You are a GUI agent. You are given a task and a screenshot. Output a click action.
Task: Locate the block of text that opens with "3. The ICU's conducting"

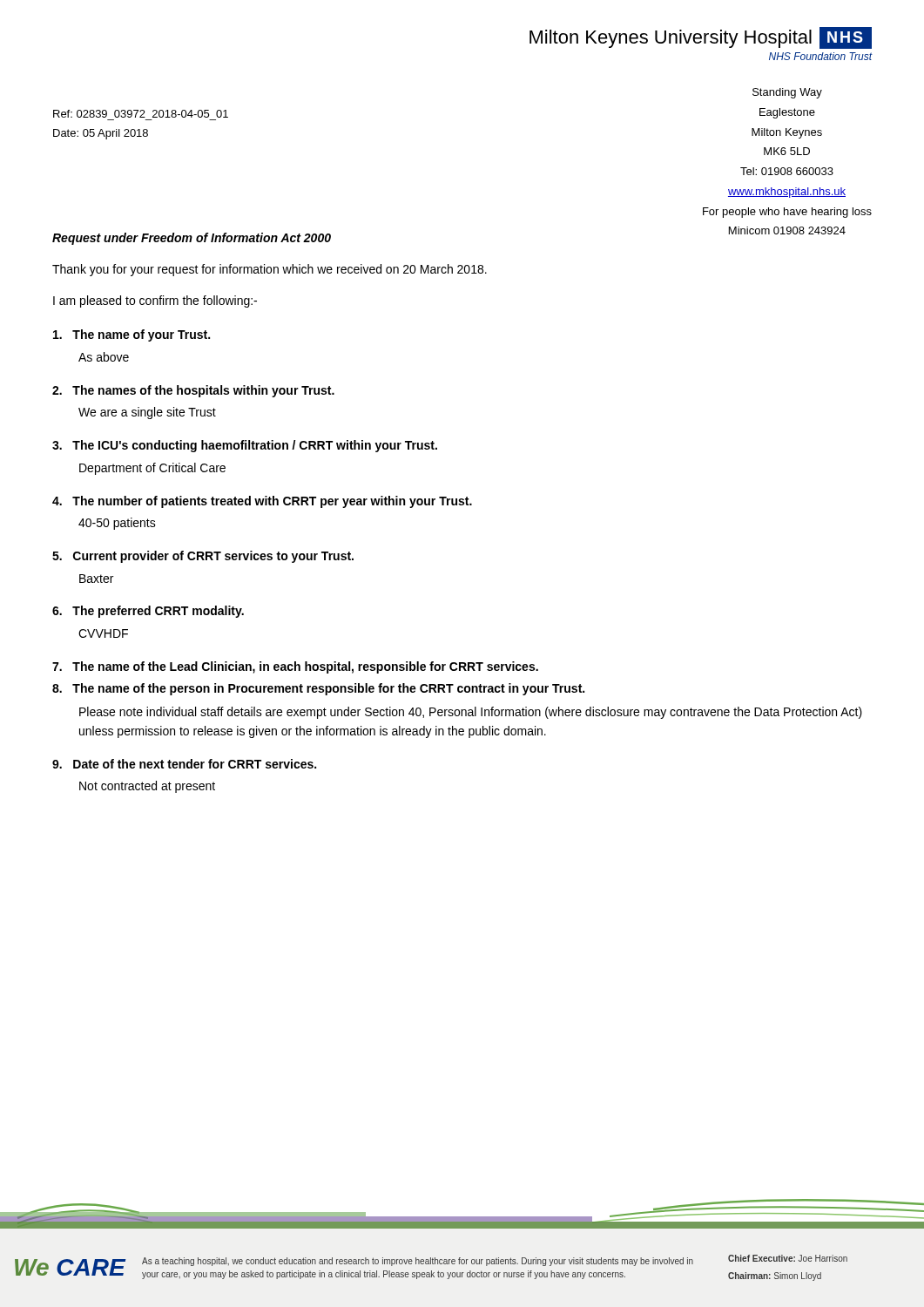click(x=245, y=445)
